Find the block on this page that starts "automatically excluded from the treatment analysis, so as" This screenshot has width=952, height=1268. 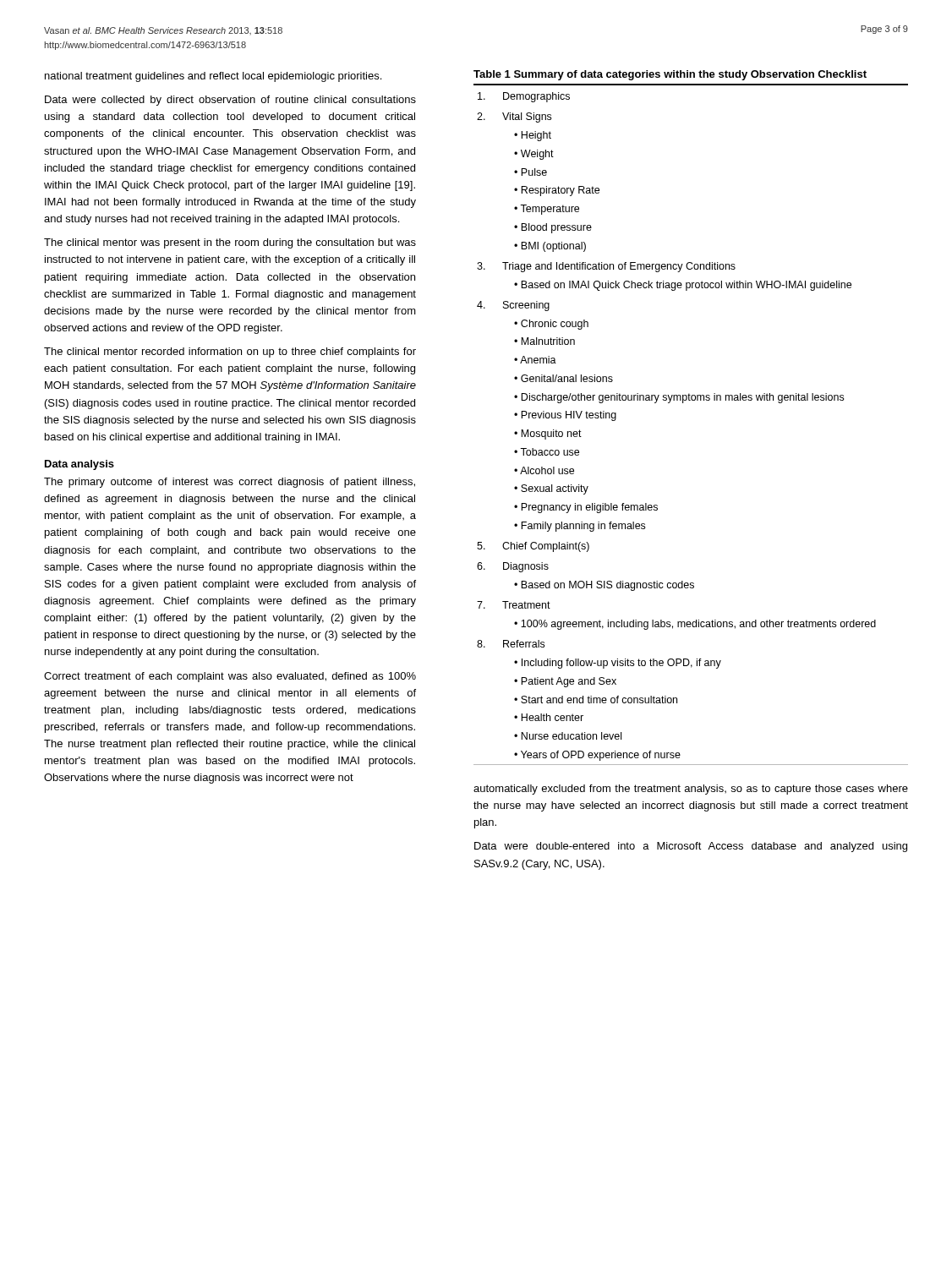[691, 790]
